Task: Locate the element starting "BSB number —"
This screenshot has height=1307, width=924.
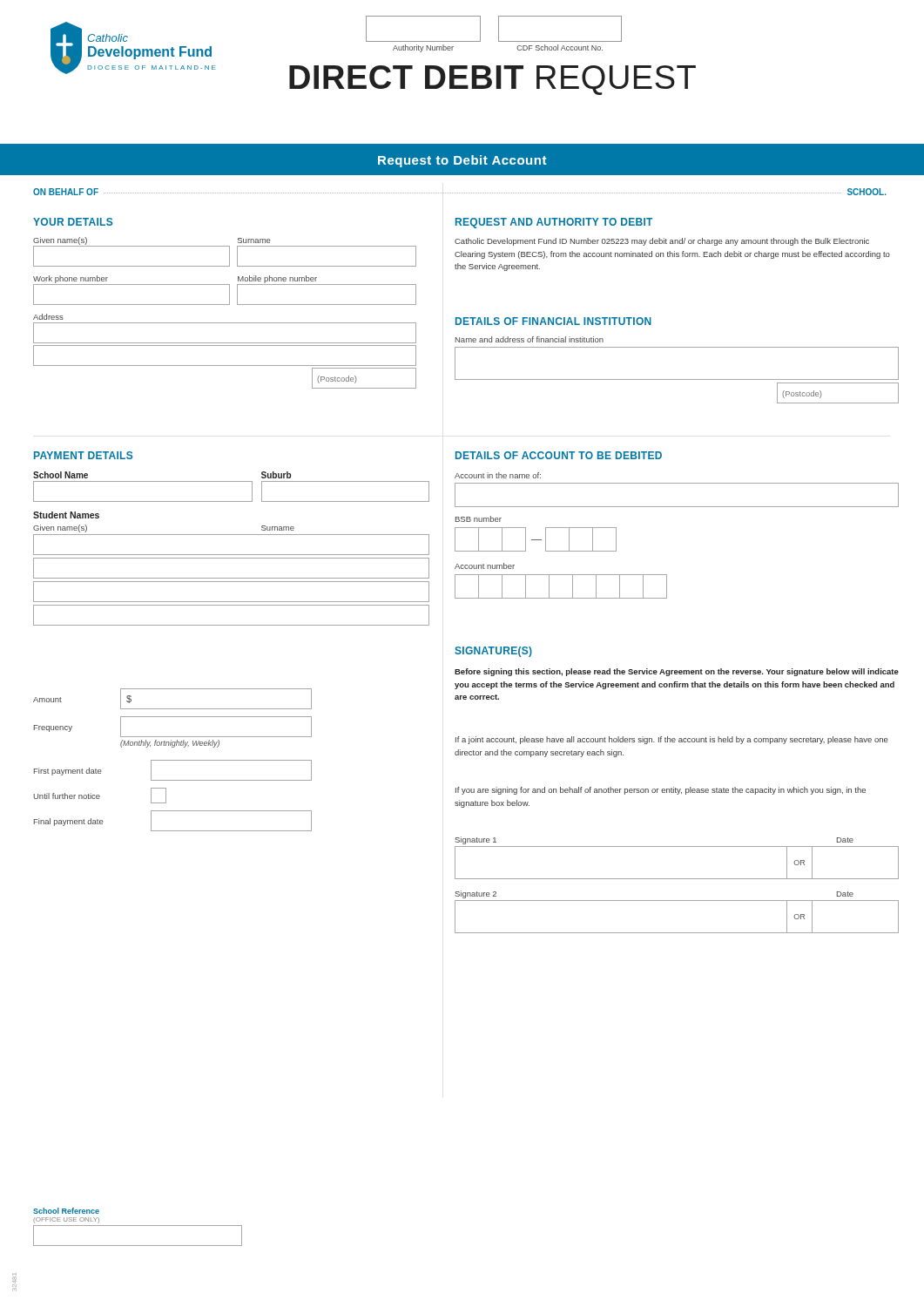Action: click(585, 533)
